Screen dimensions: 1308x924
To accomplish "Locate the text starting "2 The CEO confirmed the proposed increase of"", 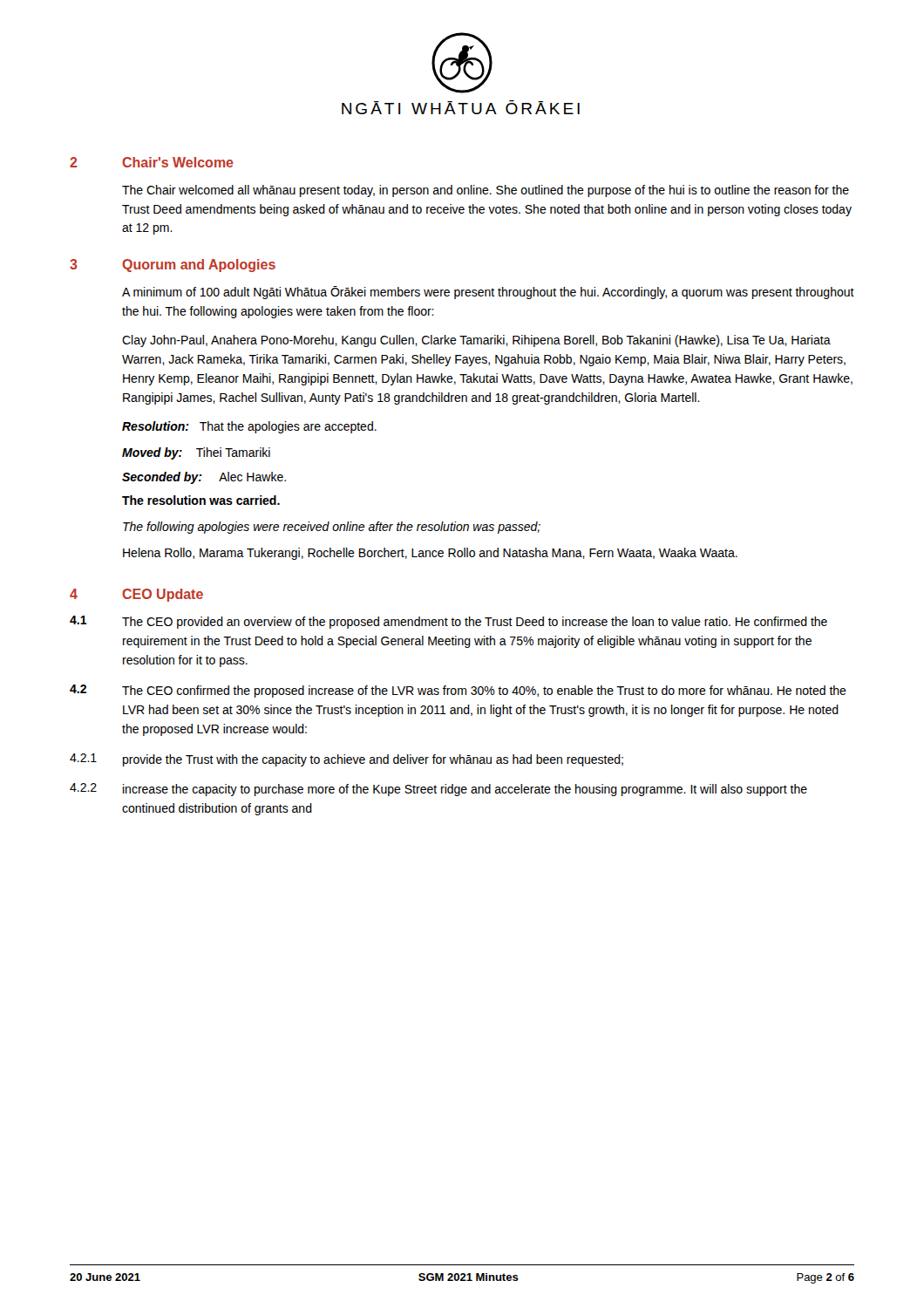I will click(x=462, y=711).
